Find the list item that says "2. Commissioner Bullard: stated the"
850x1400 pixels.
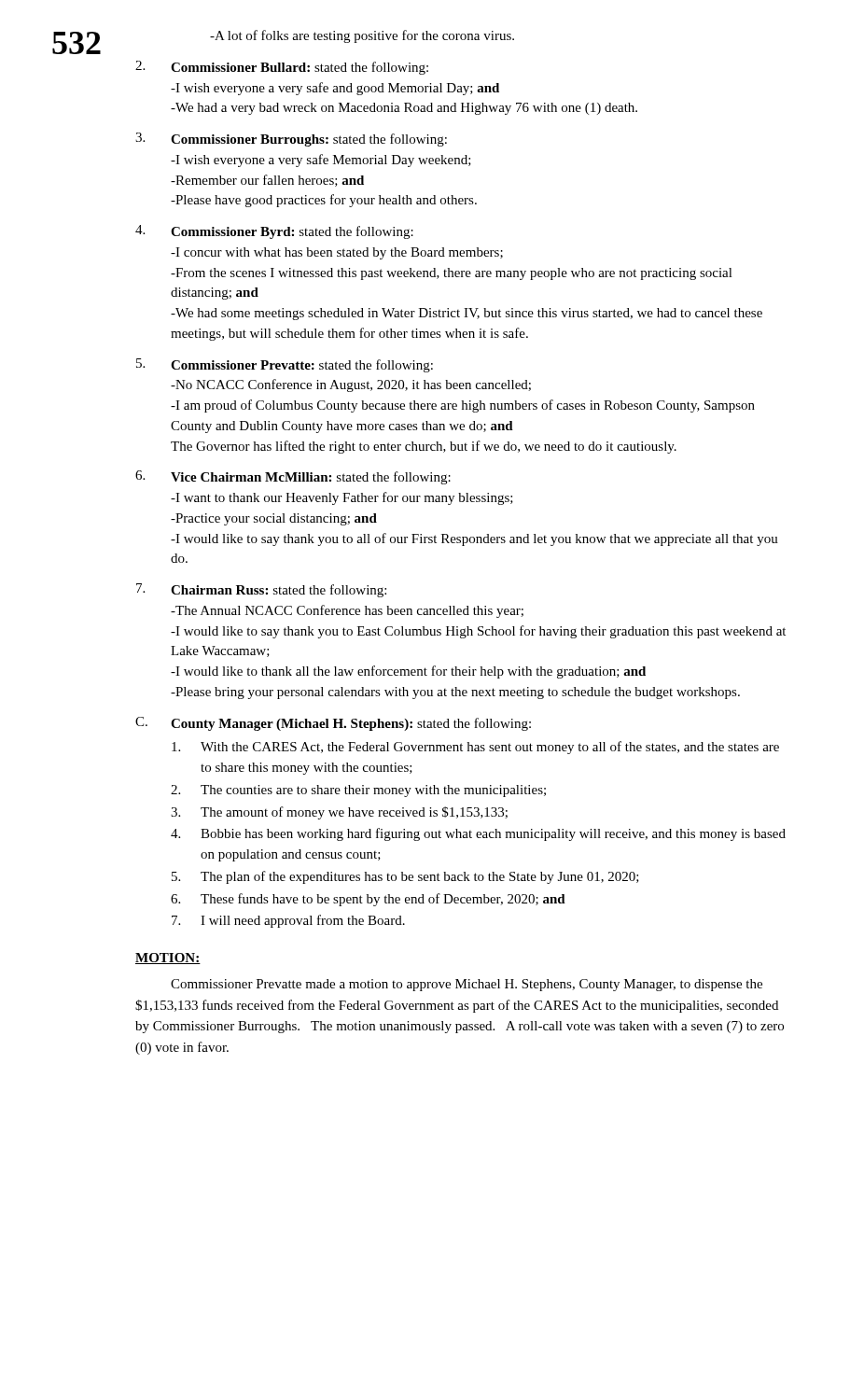[x=462, y=88]
